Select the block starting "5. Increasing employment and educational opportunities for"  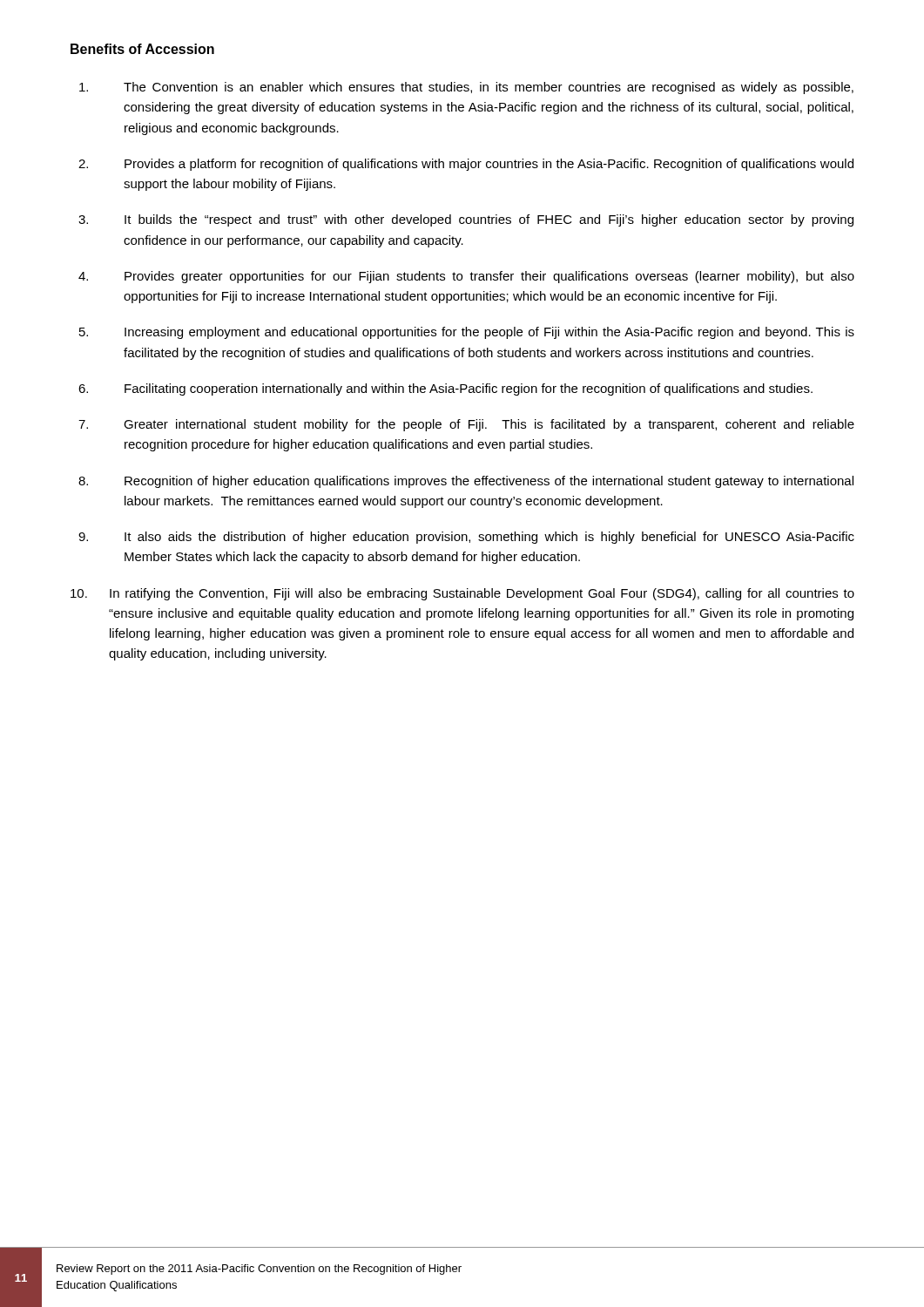[x=462, y=342]
